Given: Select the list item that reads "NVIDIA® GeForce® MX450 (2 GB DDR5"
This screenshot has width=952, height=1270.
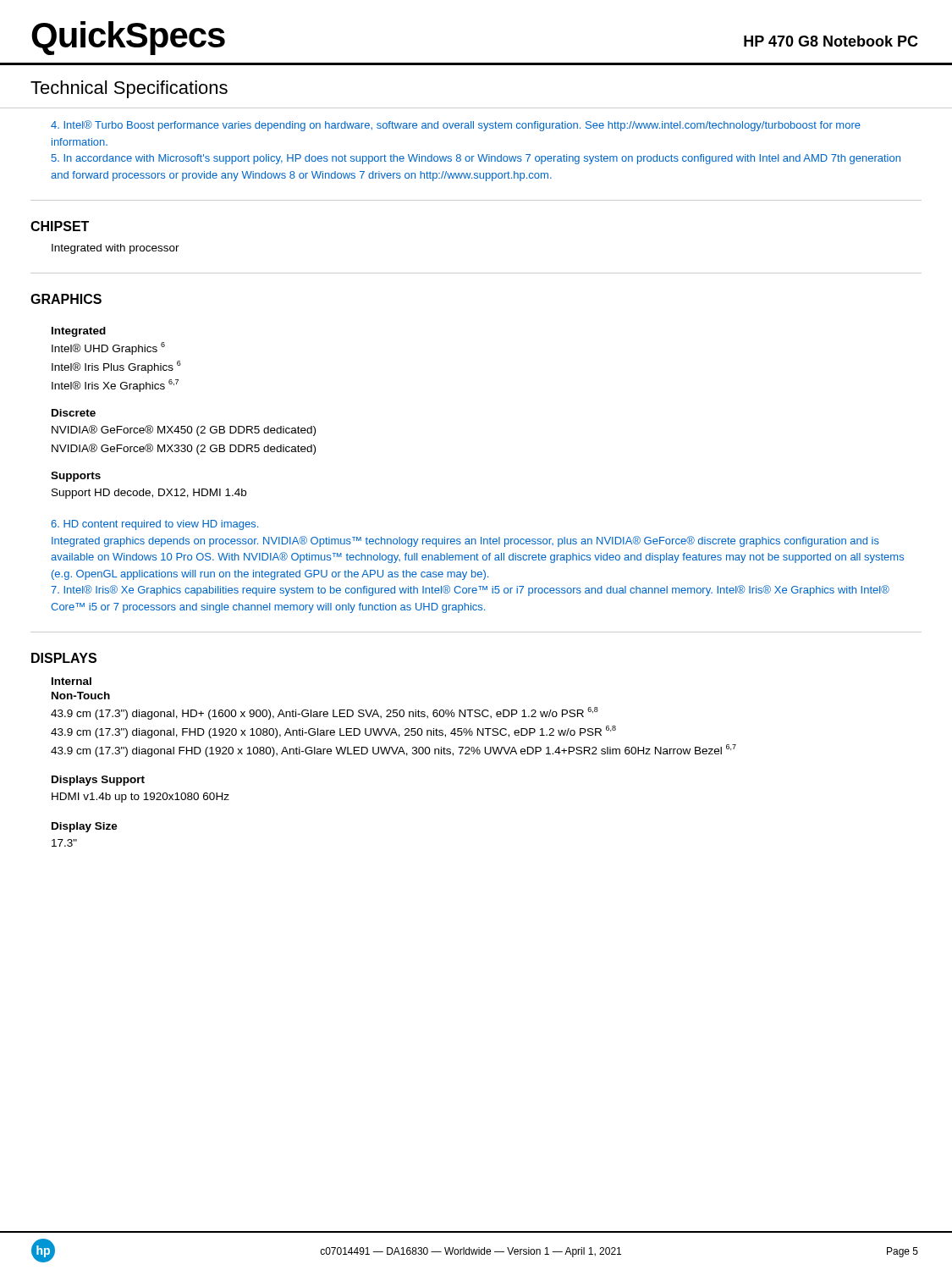Looking at the screenshot, I should click(184, 430).
